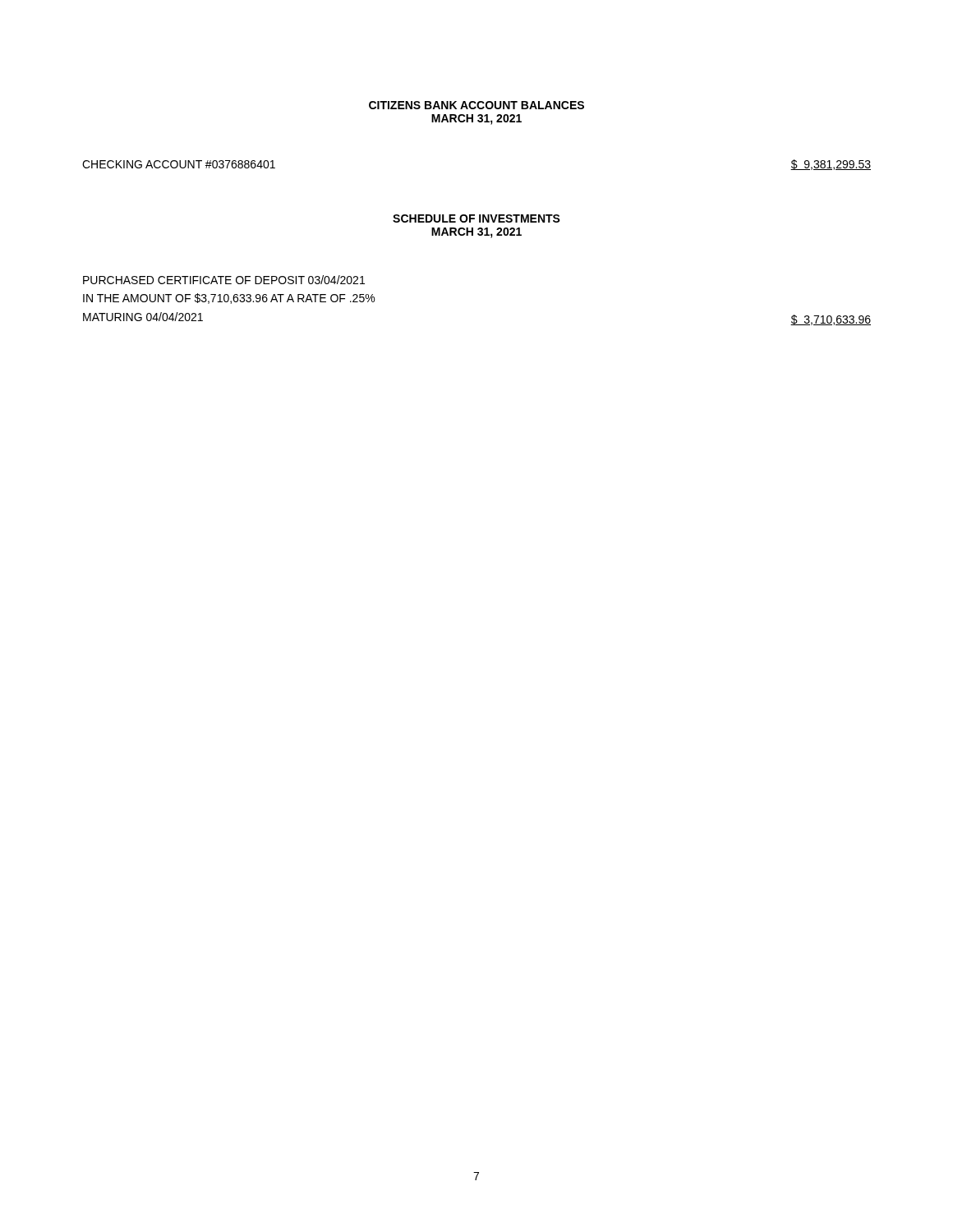Point to the passage starting "SCHEDULE OF INVESTMENTS MARCH"
The image size is (953, 1232).
pyautogui.click(x=476, y=225)
